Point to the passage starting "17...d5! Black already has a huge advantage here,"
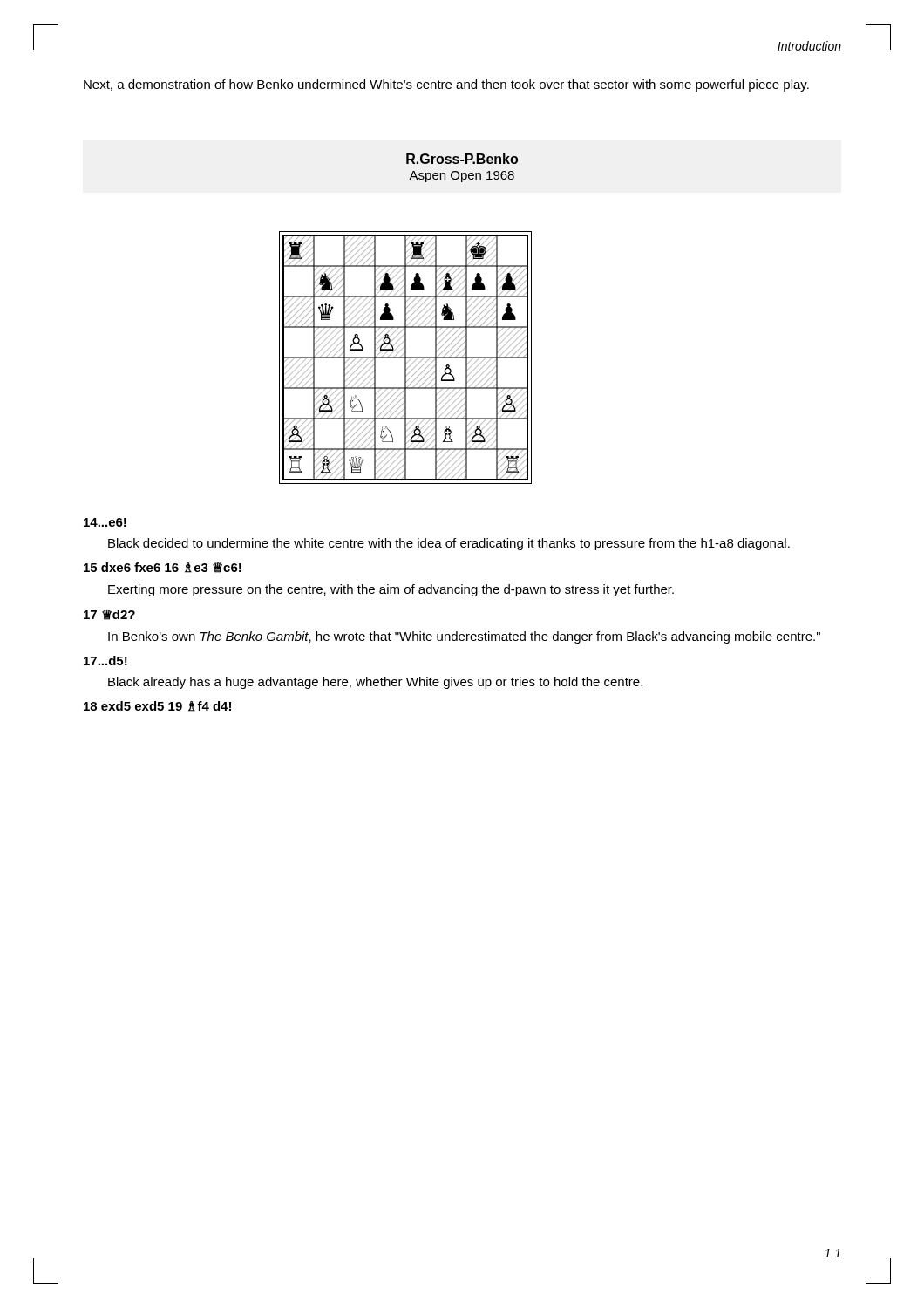Viewport: 924px width, 1308px height. coord(462,672)
